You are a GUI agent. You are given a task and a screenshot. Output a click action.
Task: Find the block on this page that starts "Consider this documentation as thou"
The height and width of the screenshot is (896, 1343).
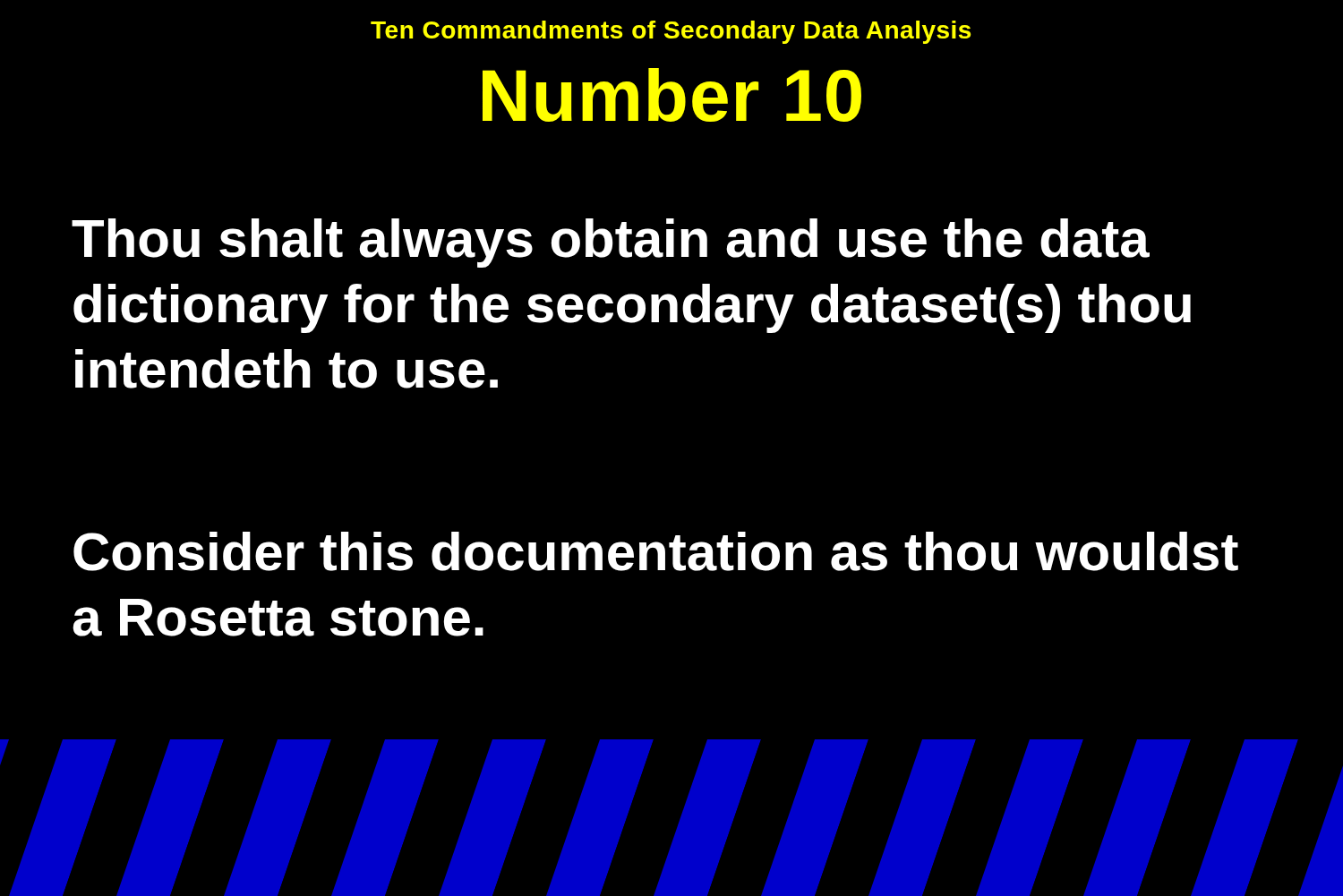655,585
